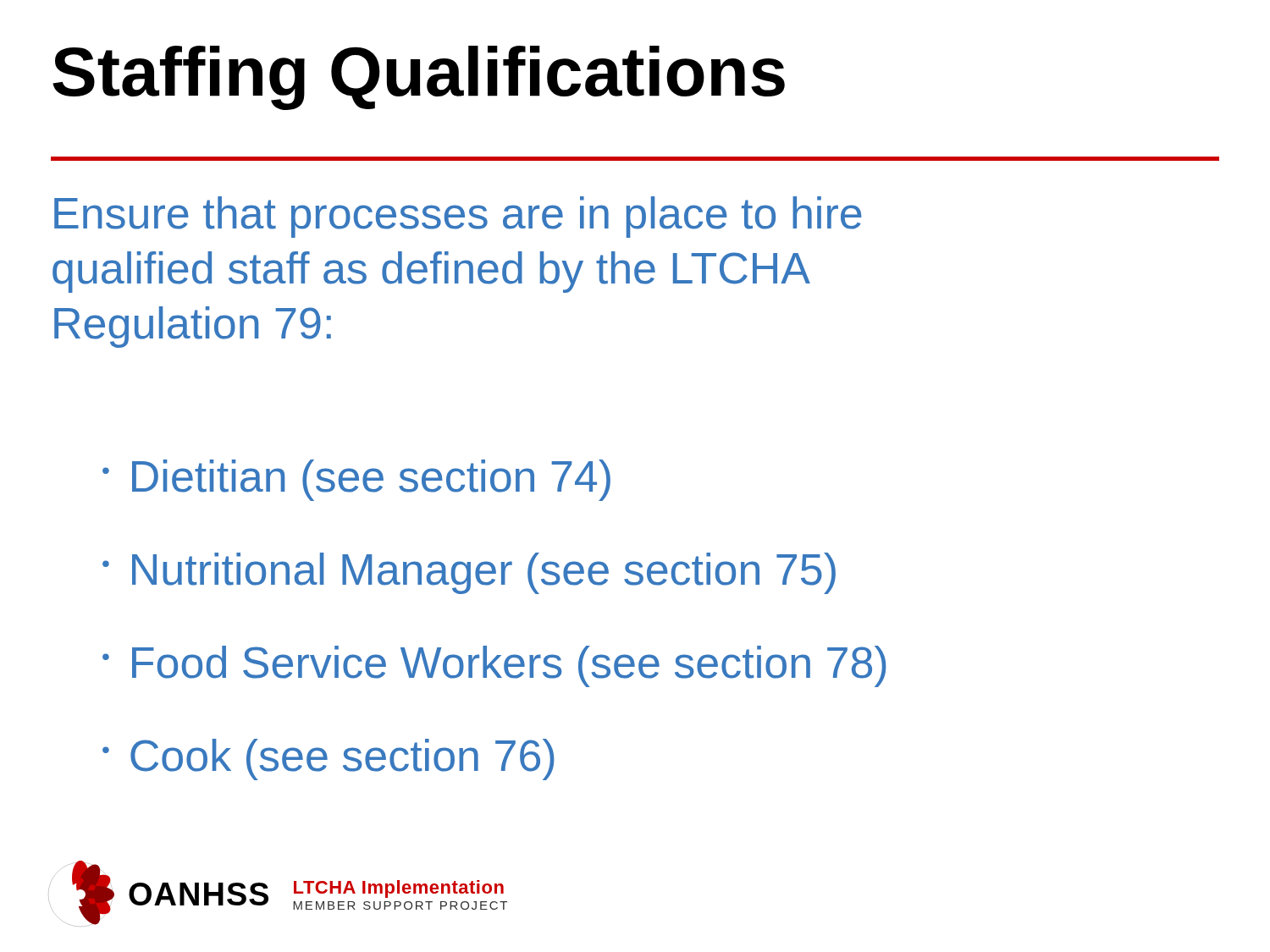Image resolution: width=1270 pixels, height=952 pixels.
Task: Locate the list item containing "• Dietitian (see section"
Action: [357, 477]
